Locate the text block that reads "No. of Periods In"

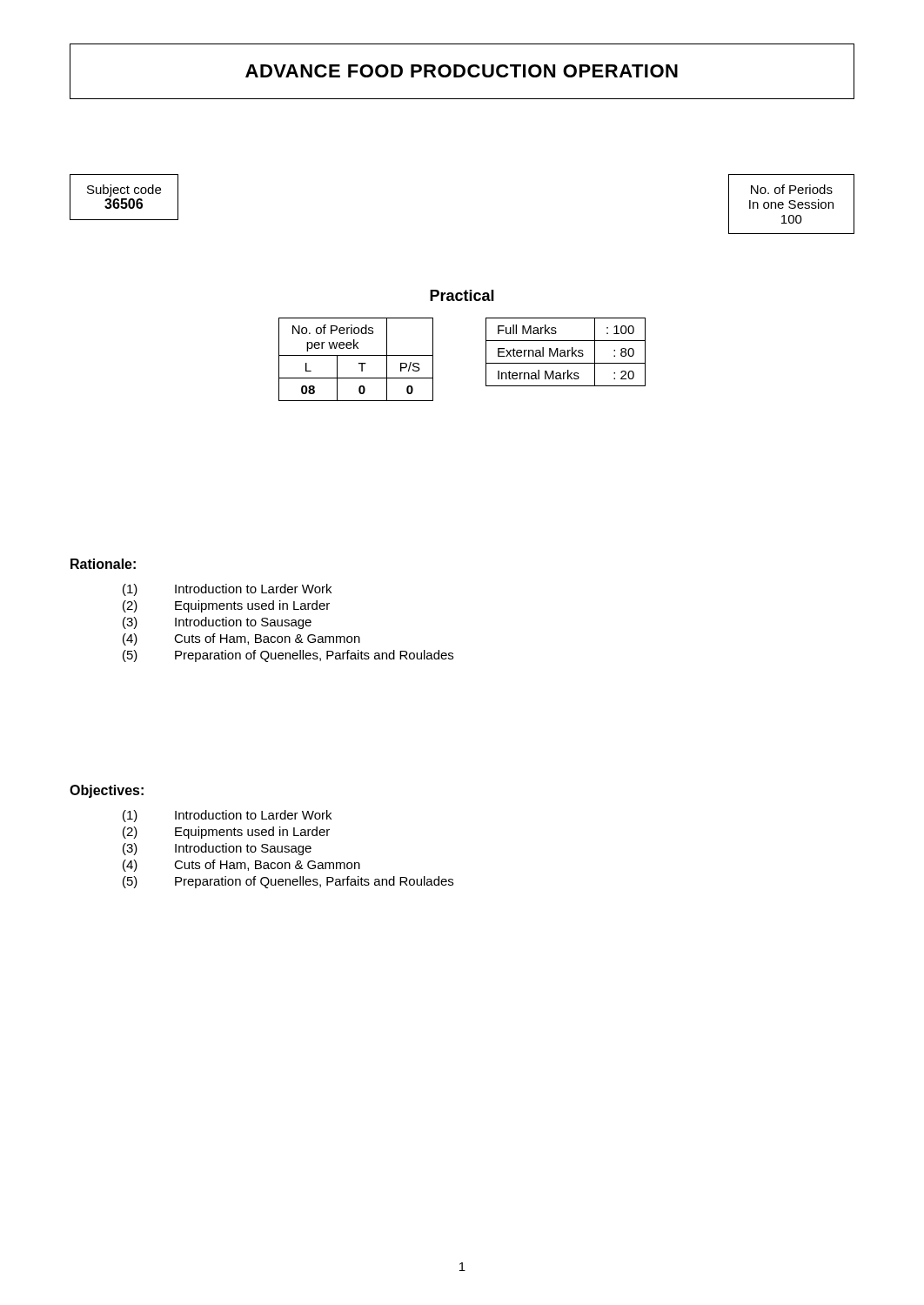(791, 204)
